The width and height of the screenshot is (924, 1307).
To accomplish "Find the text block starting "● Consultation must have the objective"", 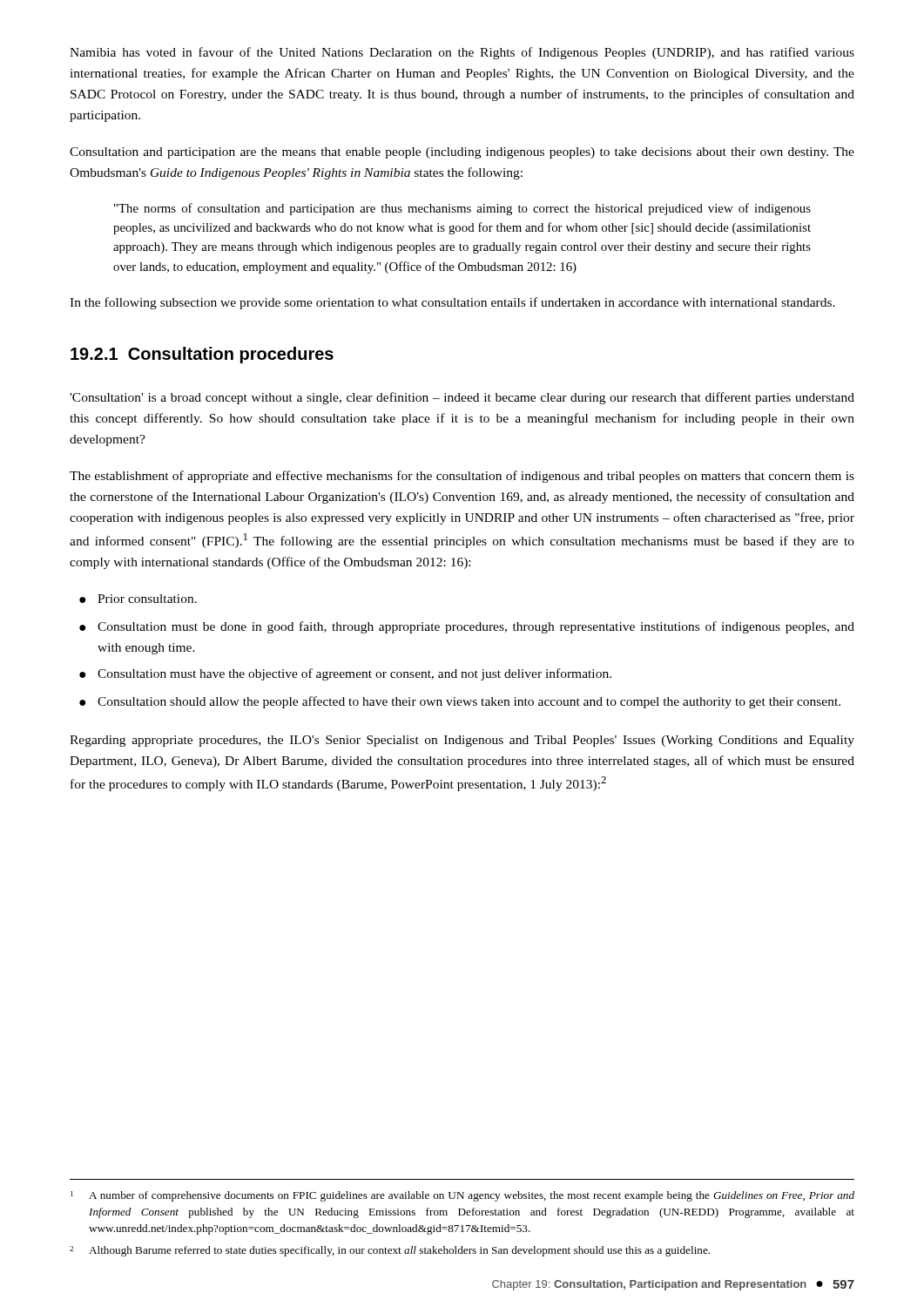I will 466,674.
